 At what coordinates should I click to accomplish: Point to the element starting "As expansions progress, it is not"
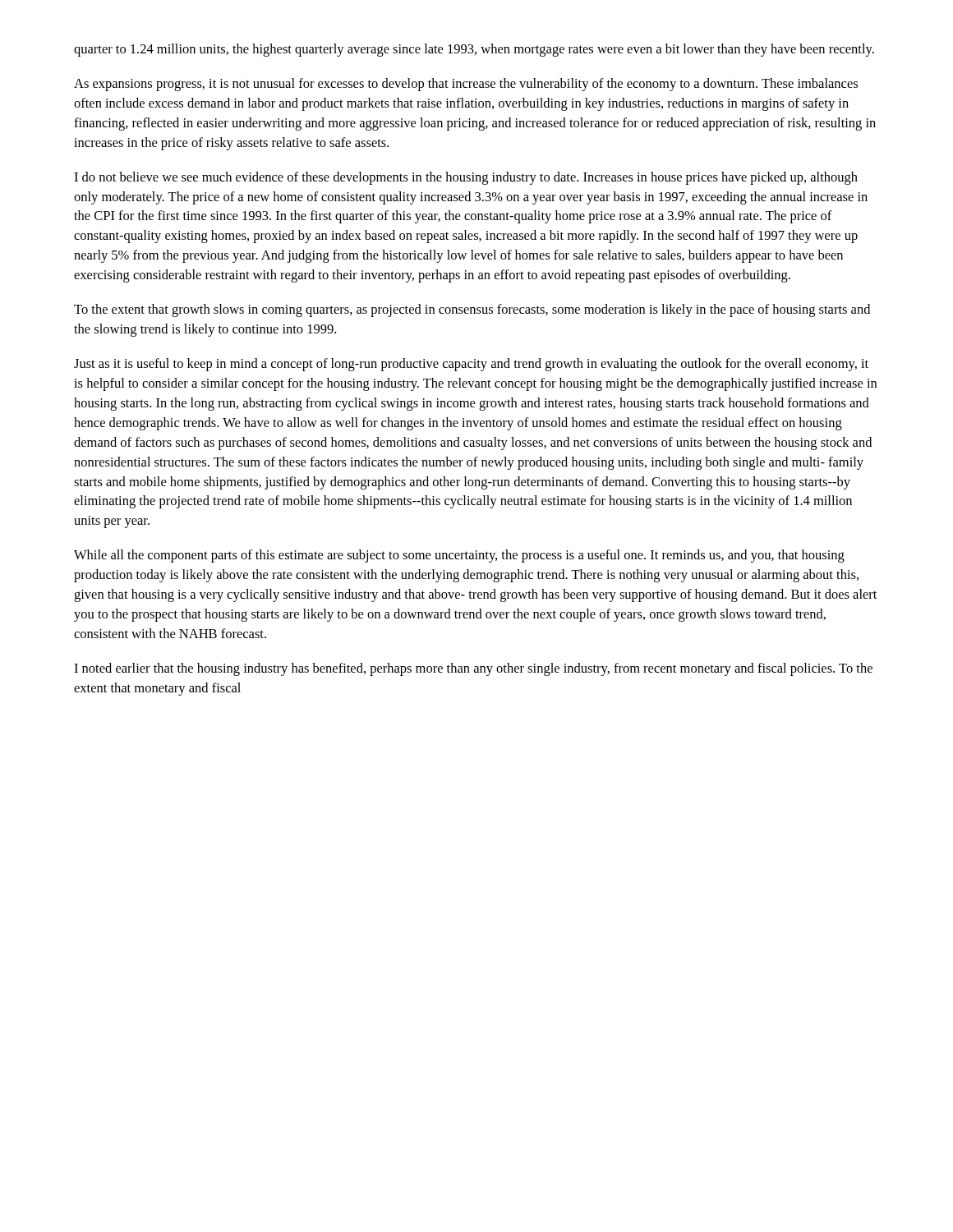pos(475,113)
